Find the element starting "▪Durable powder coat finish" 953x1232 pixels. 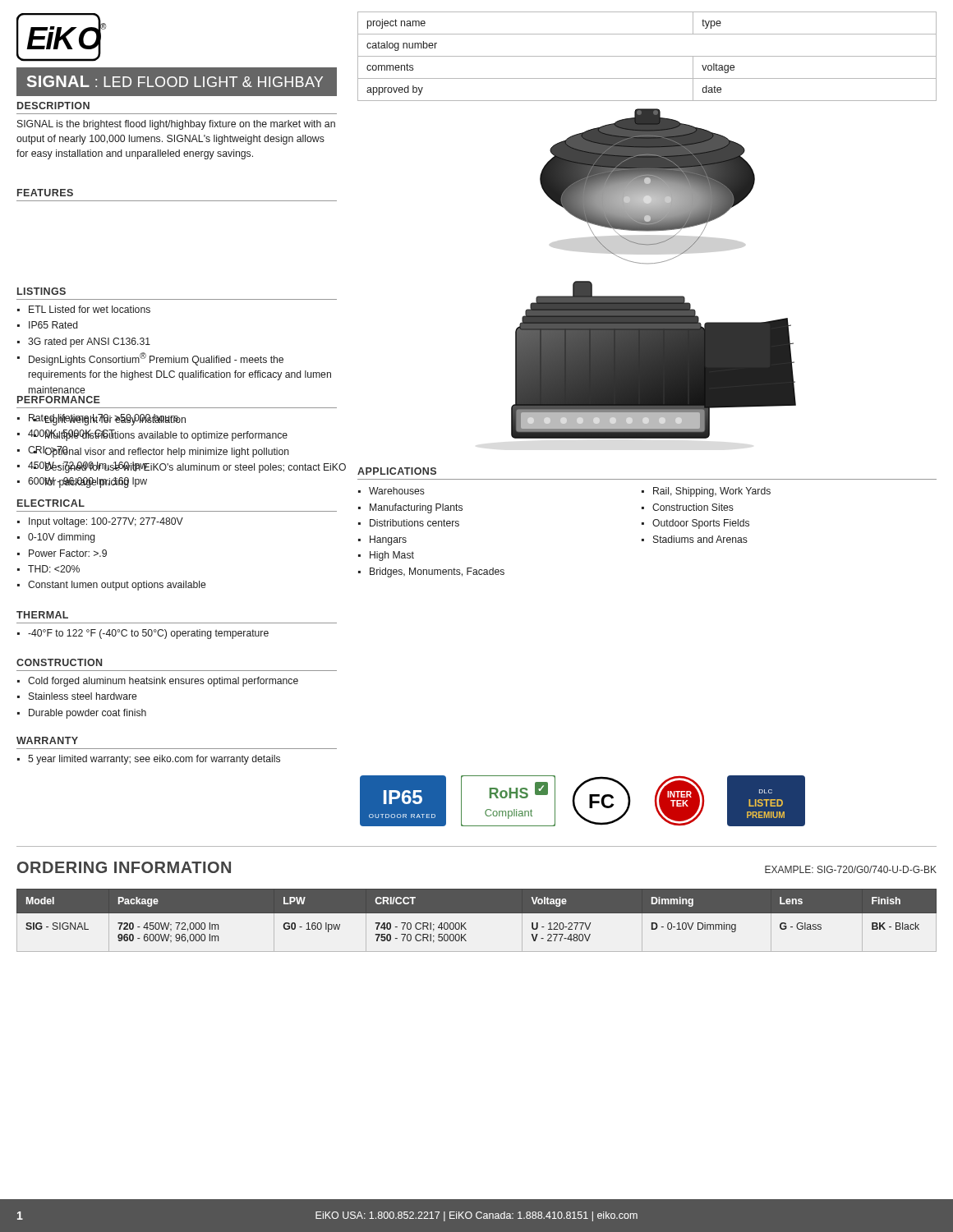[81, 713]
